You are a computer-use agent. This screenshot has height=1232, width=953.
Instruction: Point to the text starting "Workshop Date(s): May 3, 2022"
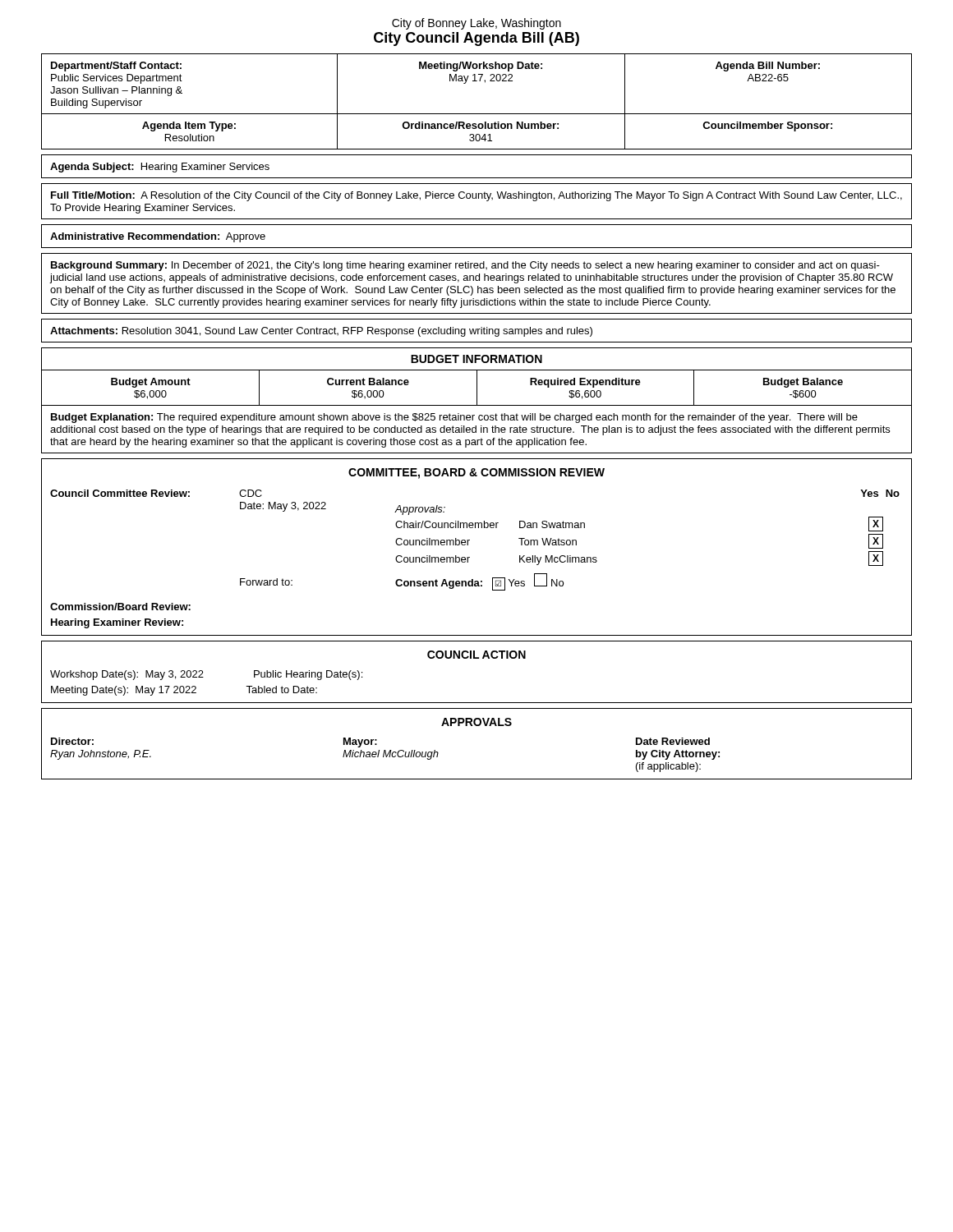[207, 674]
